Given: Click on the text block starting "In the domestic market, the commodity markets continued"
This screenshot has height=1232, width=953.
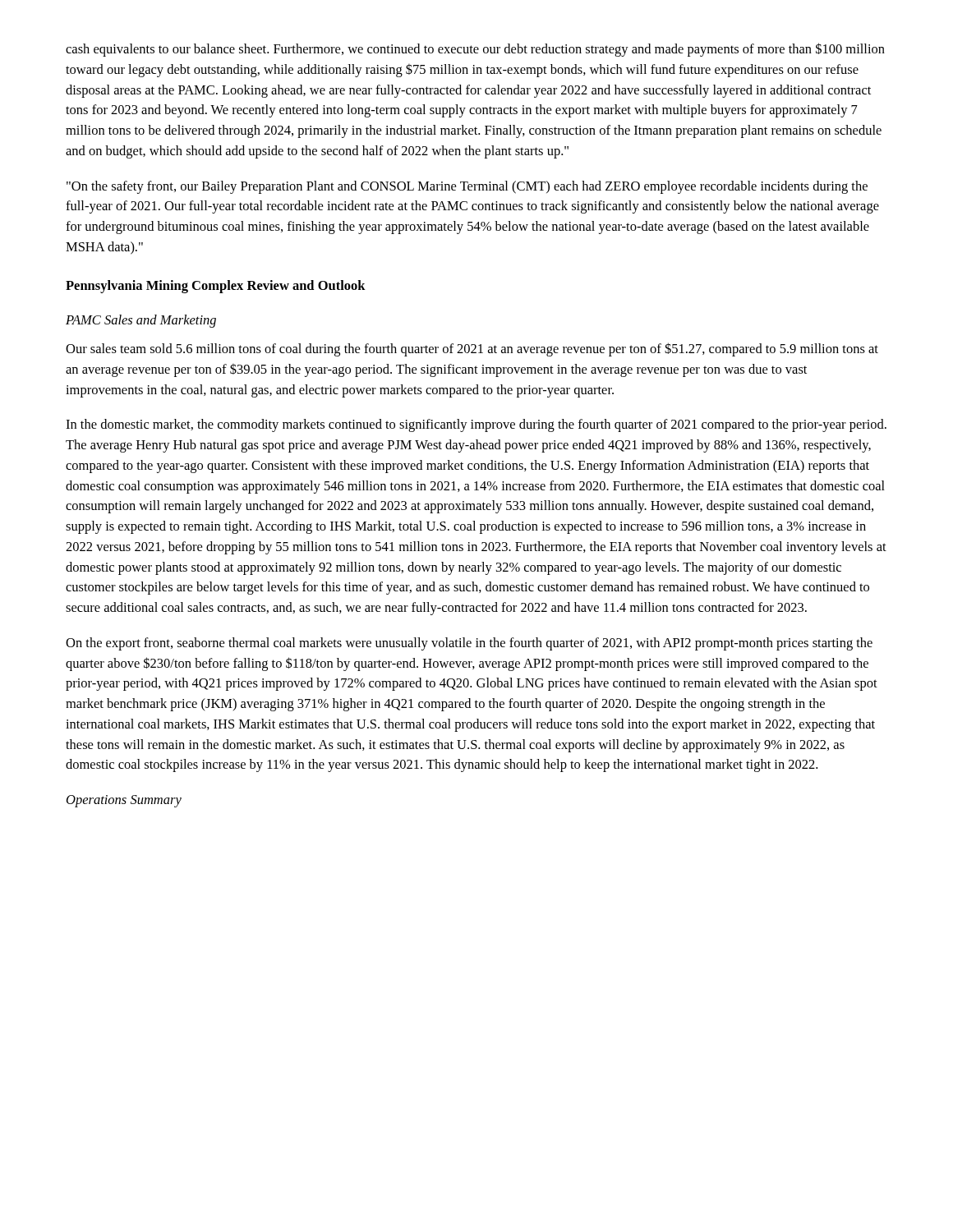Looking at the screenshot, I should pos(476,516).
